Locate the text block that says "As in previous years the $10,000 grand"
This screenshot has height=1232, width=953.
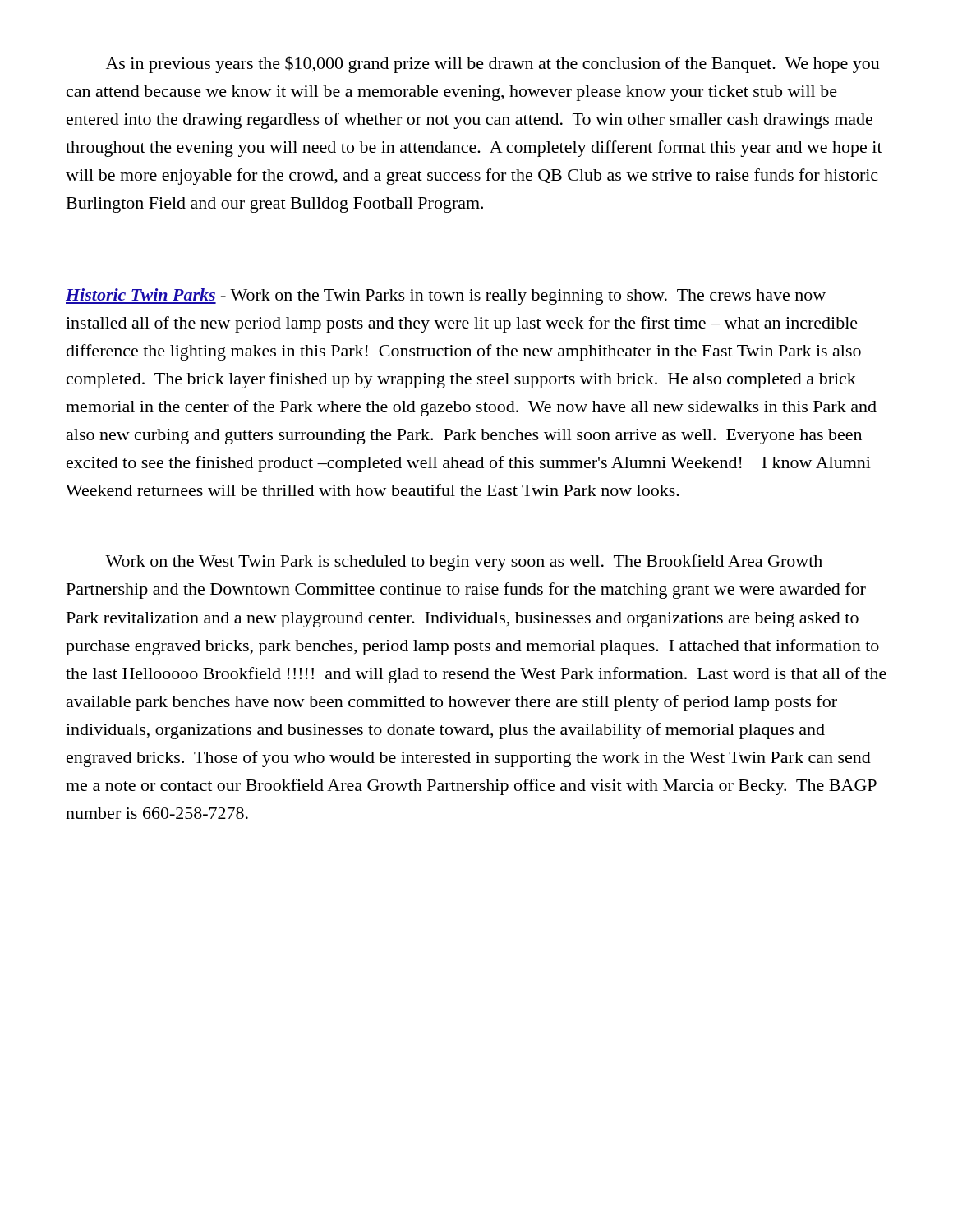[476, 133]
